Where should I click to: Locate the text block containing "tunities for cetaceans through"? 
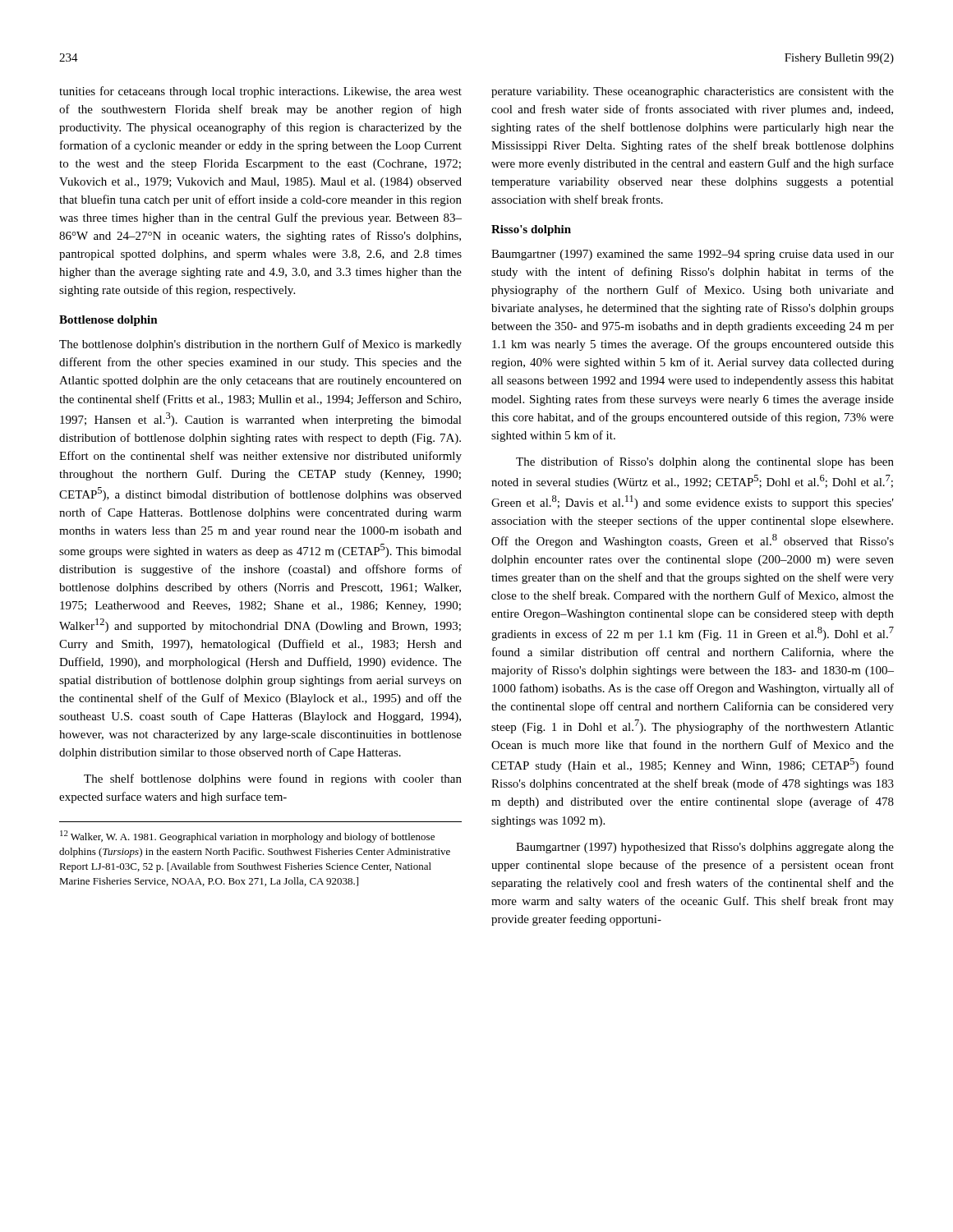(260, 191)
